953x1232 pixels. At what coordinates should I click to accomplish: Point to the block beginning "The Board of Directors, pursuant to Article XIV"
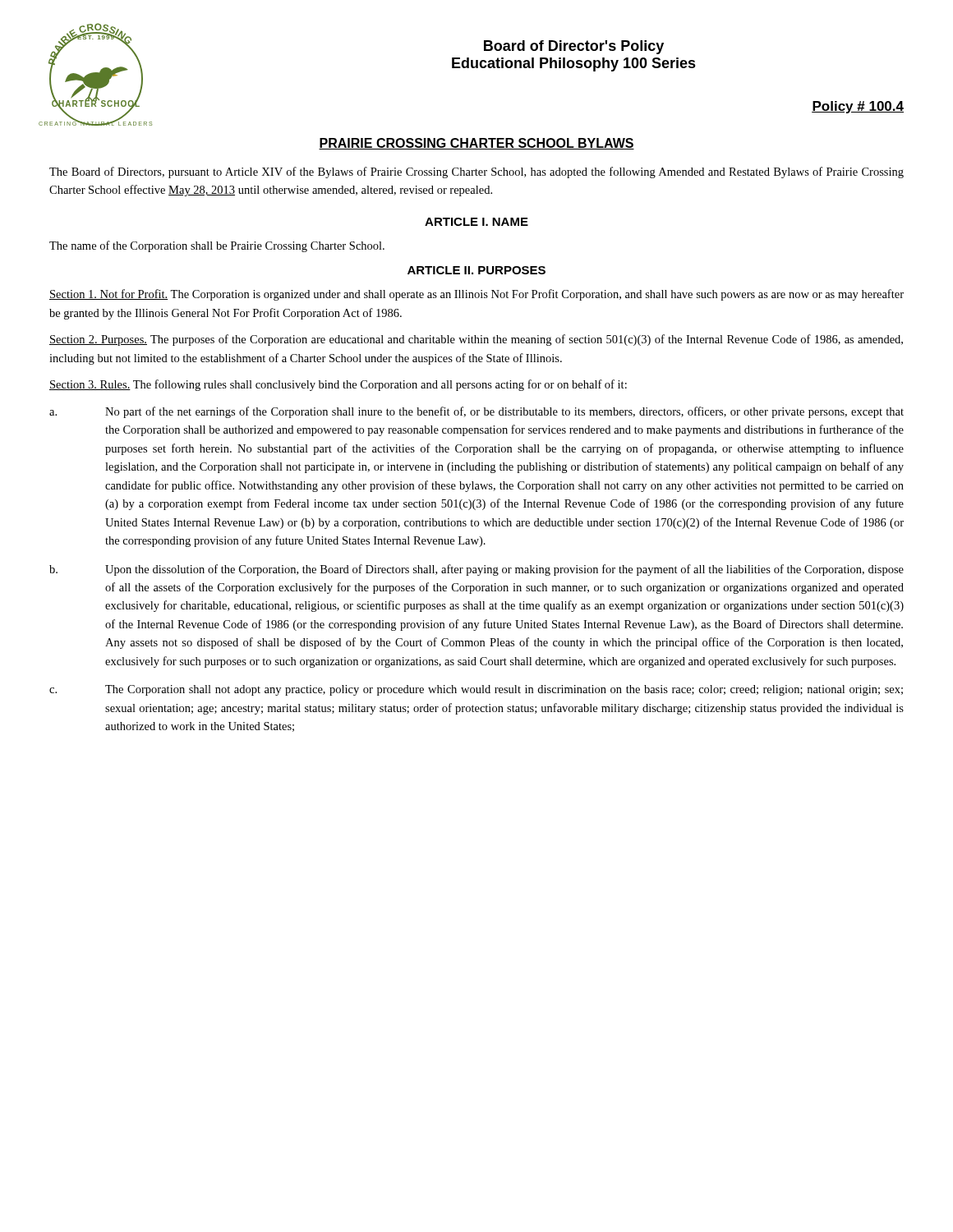pyautogui.click(x=476, y=181)
